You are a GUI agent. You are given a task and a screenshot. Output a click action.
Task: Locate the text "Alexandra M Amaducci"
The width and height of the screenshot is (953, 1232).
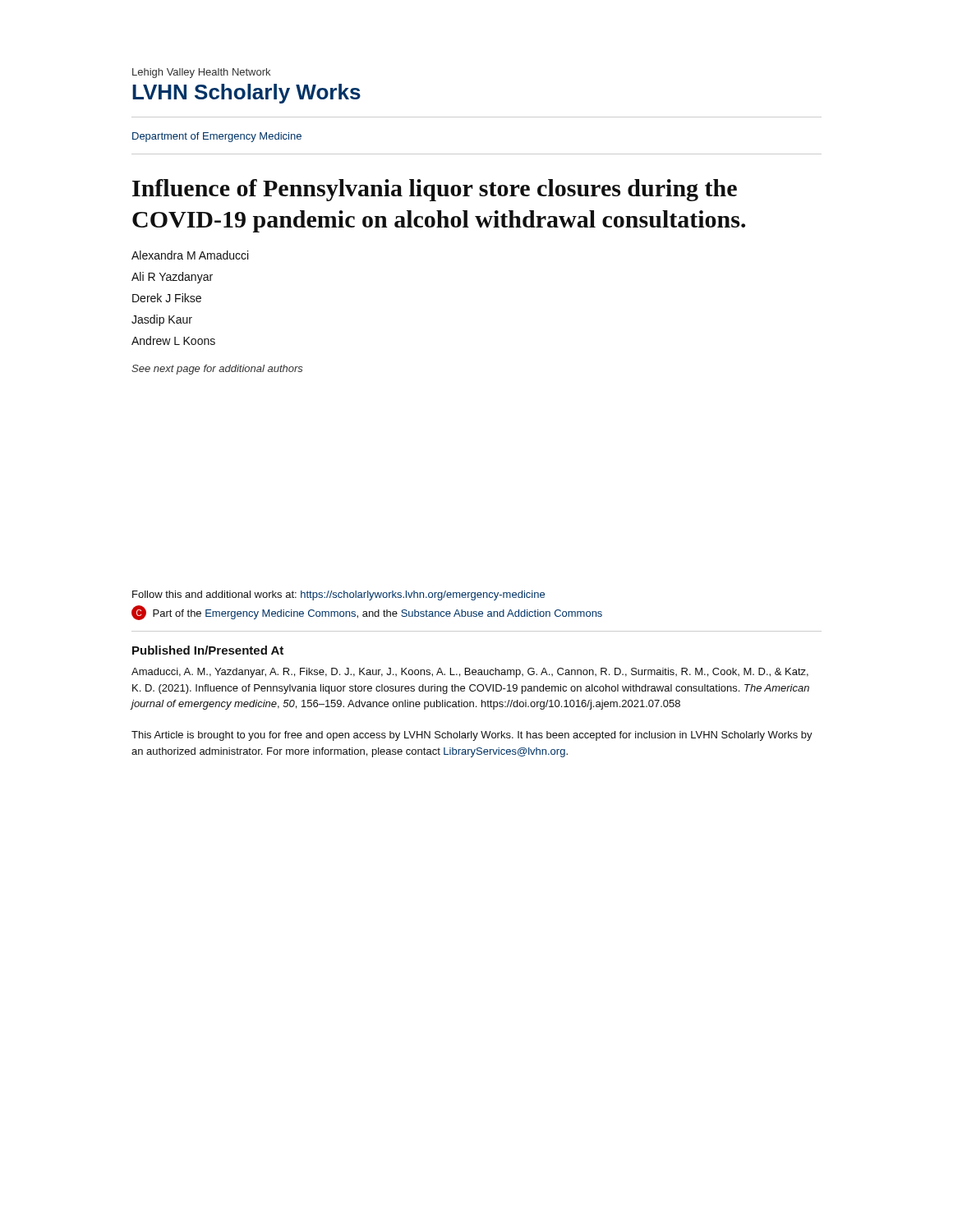point(190,255)
